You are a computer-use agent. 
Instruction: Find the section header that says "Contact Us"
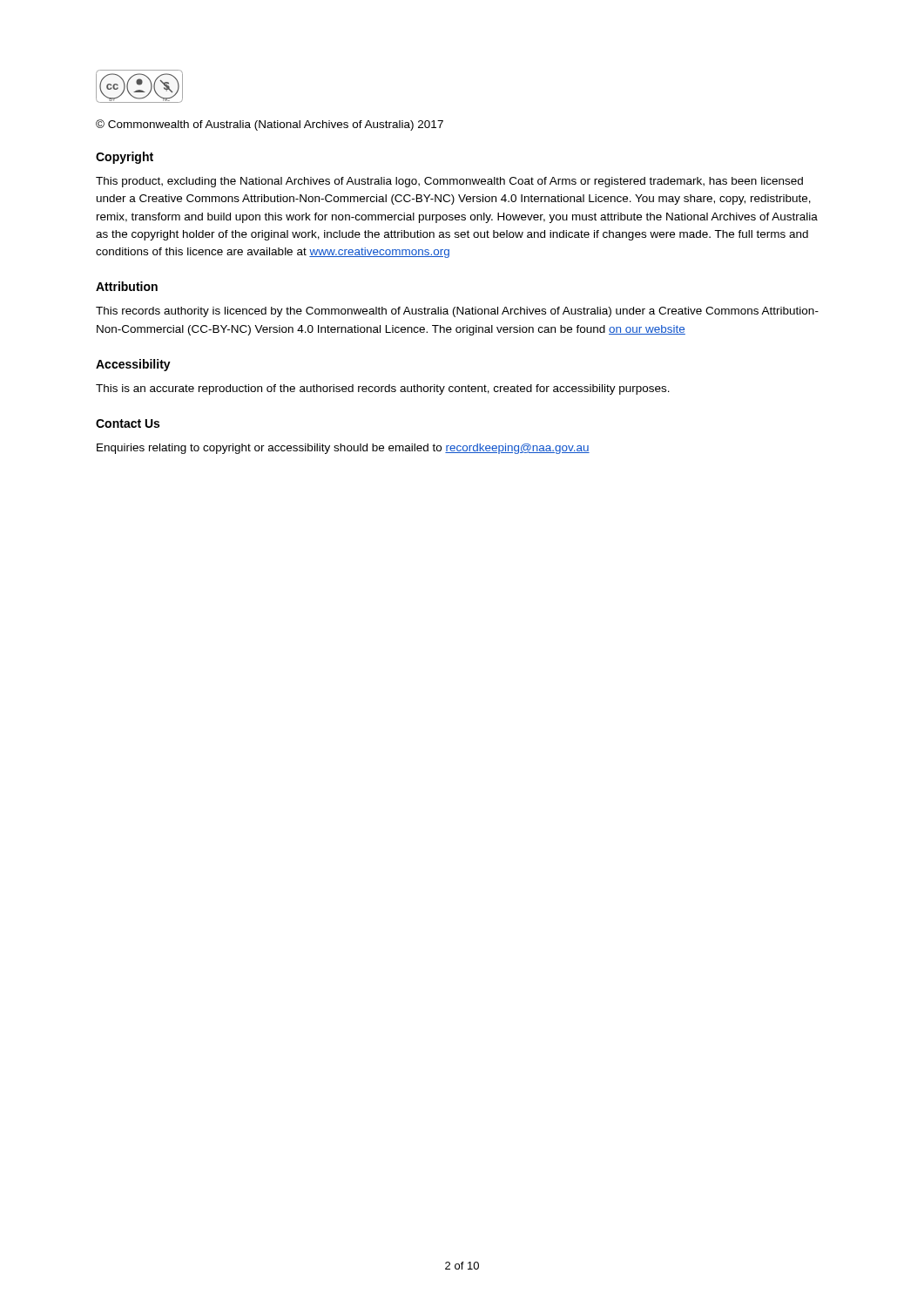[x=128, y=423]
